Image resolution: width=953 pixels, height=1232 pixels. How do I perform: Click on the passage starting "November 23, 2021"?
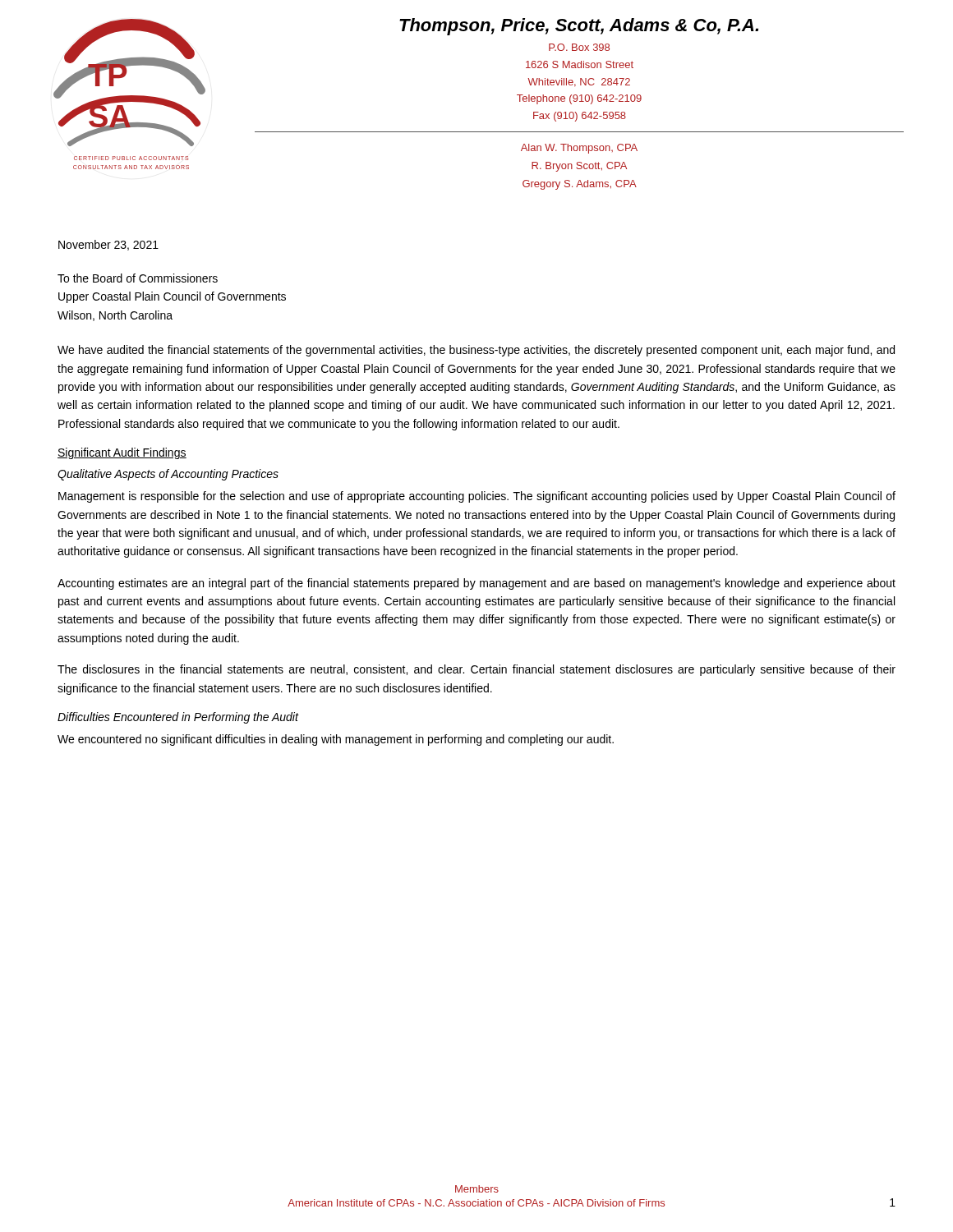point(108,245)
